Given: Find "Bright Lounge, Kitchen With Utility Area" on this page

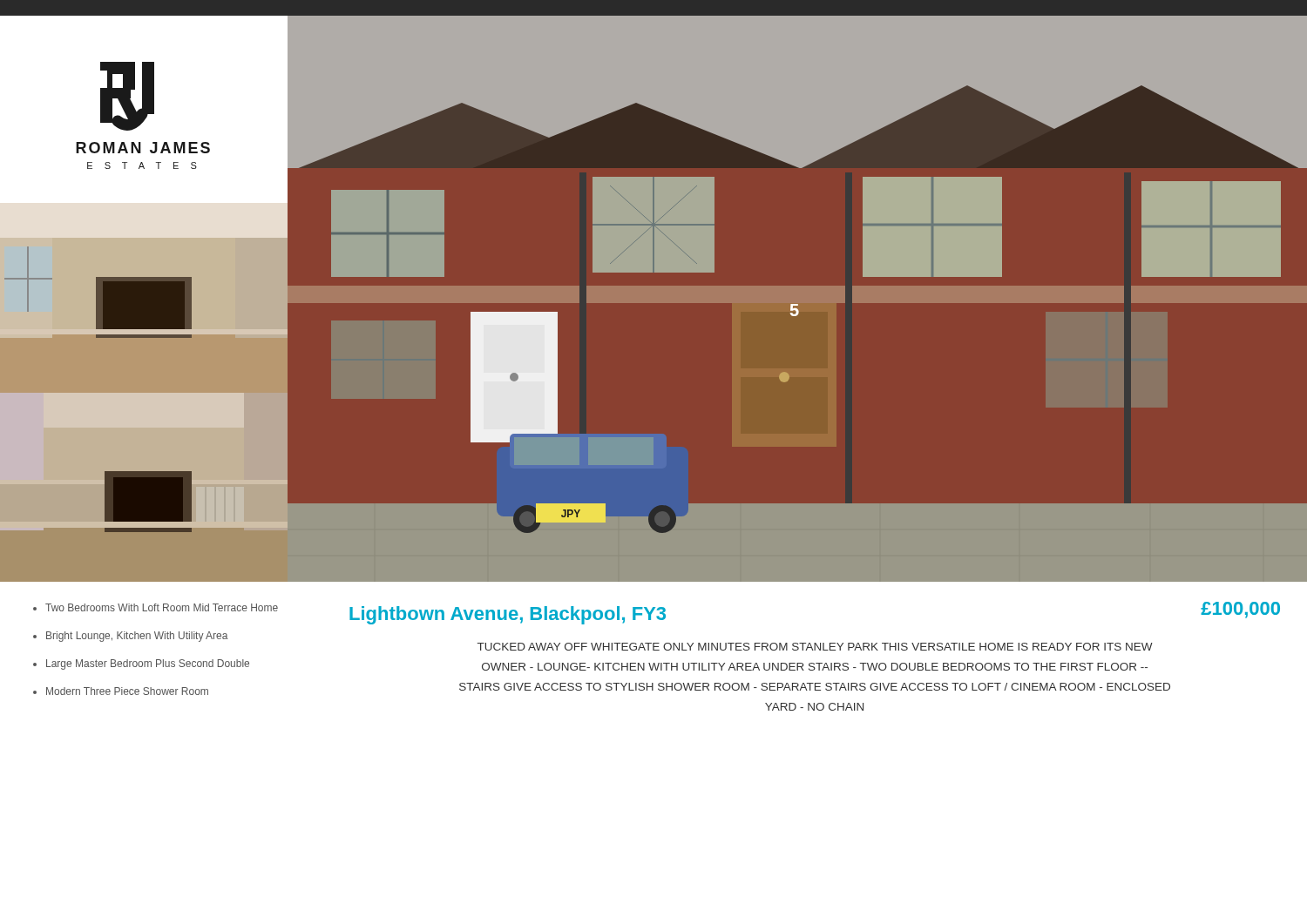Looking at the screenshot, I should point(137,636).
